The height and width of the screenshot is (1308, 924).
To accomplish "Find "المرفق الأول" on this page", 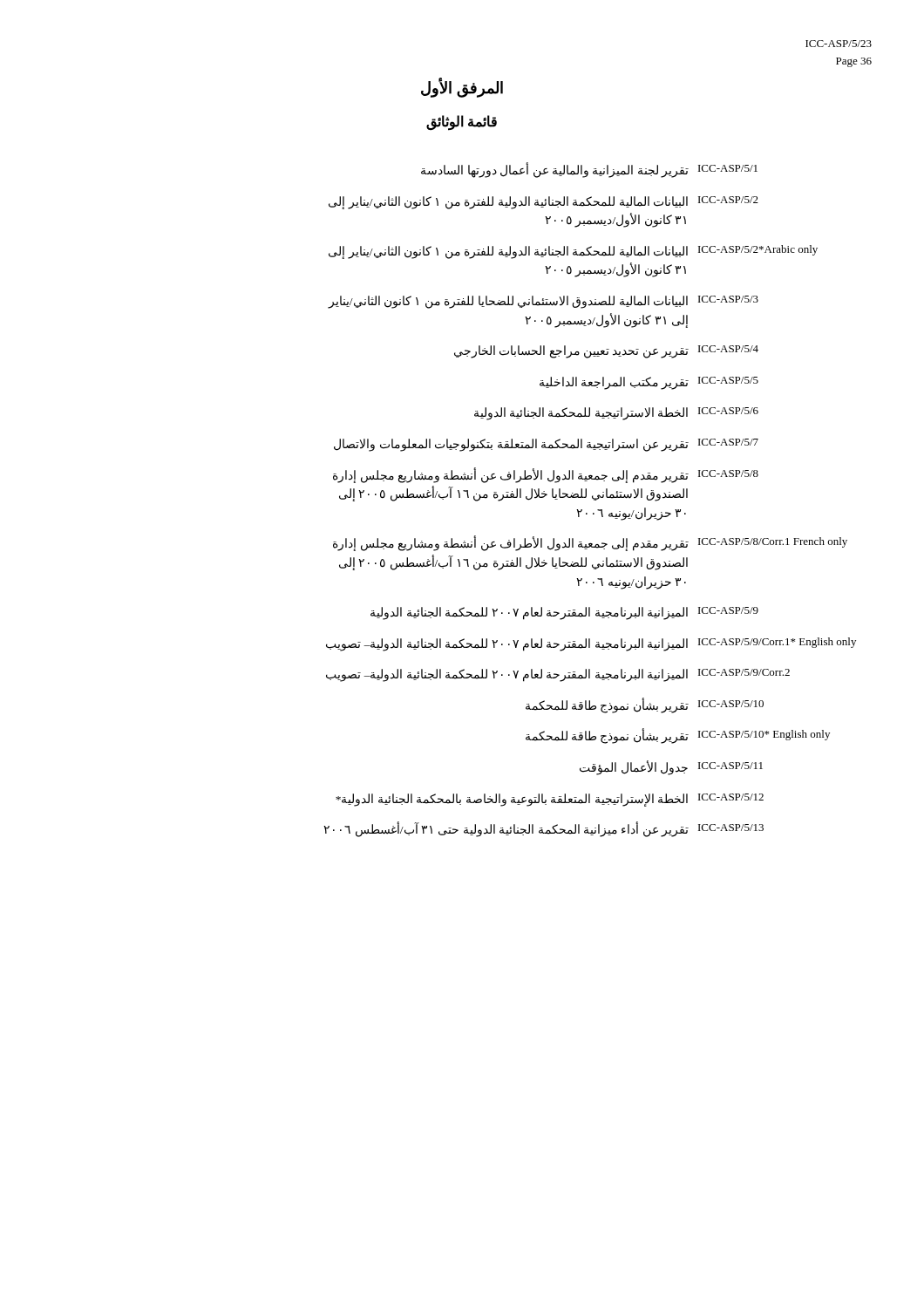I will click(x=462, y=88).
